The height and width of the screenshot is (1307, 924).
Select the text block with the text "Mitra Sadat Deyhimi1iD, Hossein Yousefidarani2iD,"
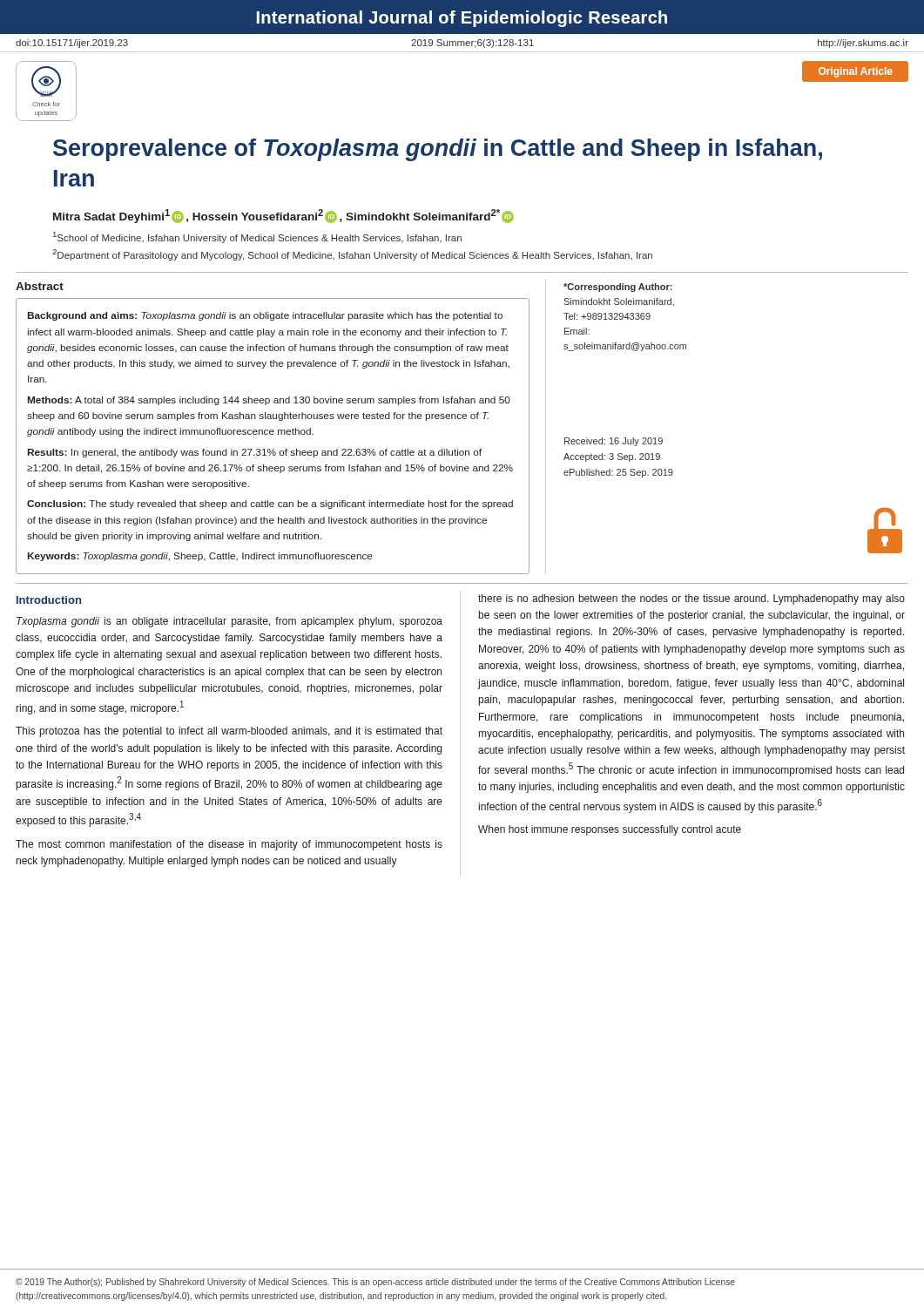[x=283, y=215]
